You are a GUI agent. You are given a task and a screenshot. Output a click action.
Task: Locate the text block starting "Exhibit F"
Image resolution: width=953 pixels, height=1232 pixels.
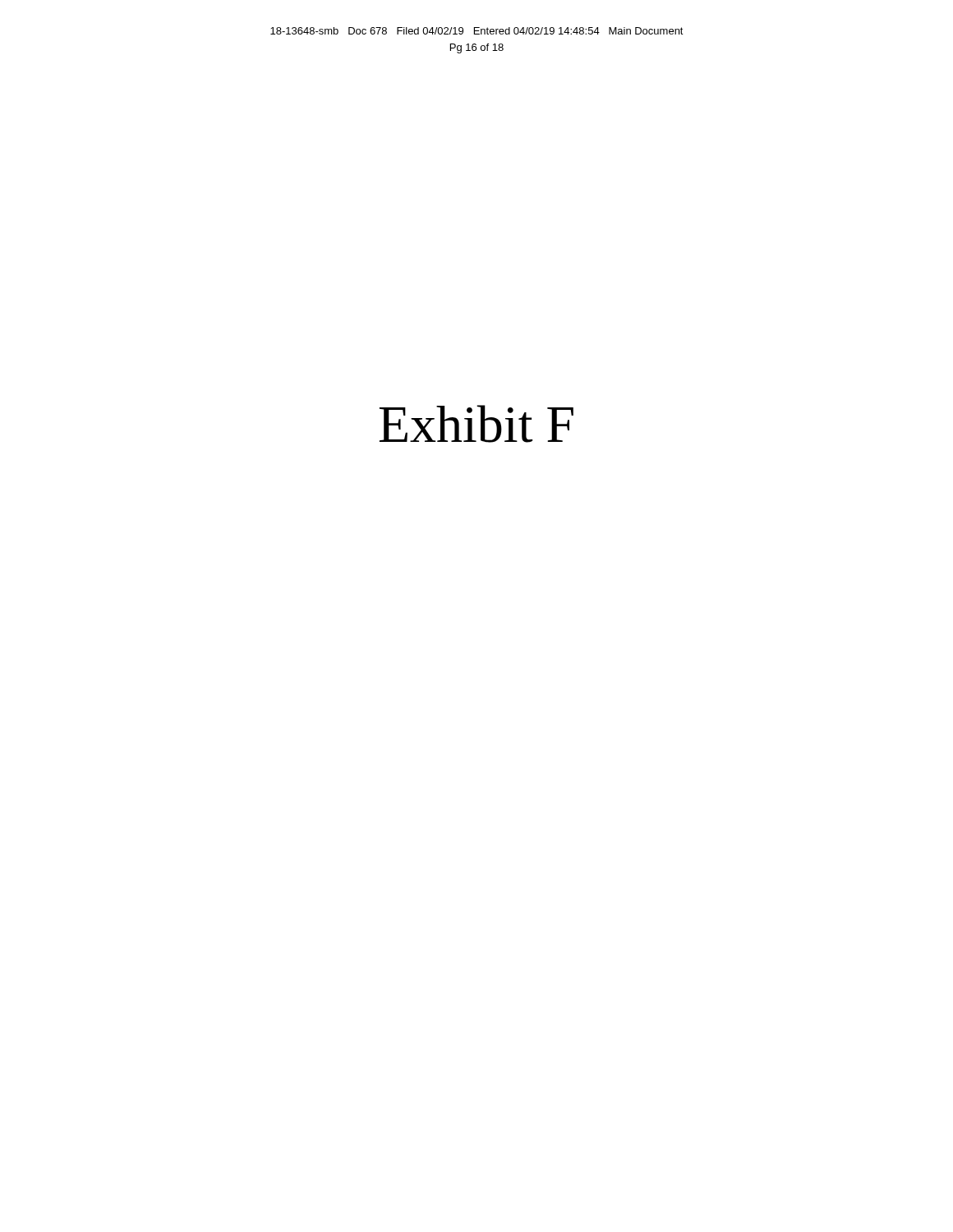[476, 424]
